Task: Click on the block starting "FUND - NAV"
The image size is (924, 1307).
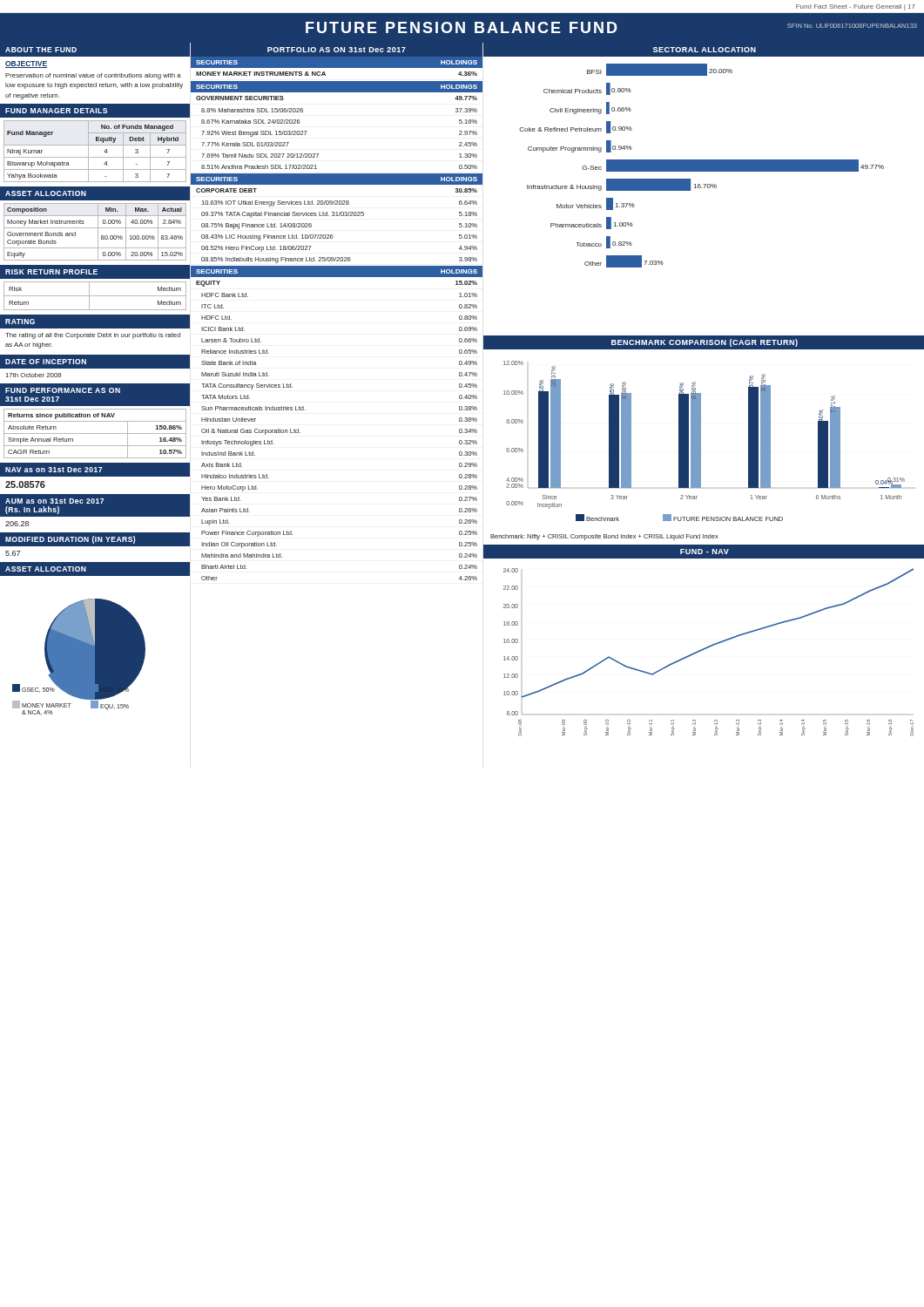Action: pos(705,552)
